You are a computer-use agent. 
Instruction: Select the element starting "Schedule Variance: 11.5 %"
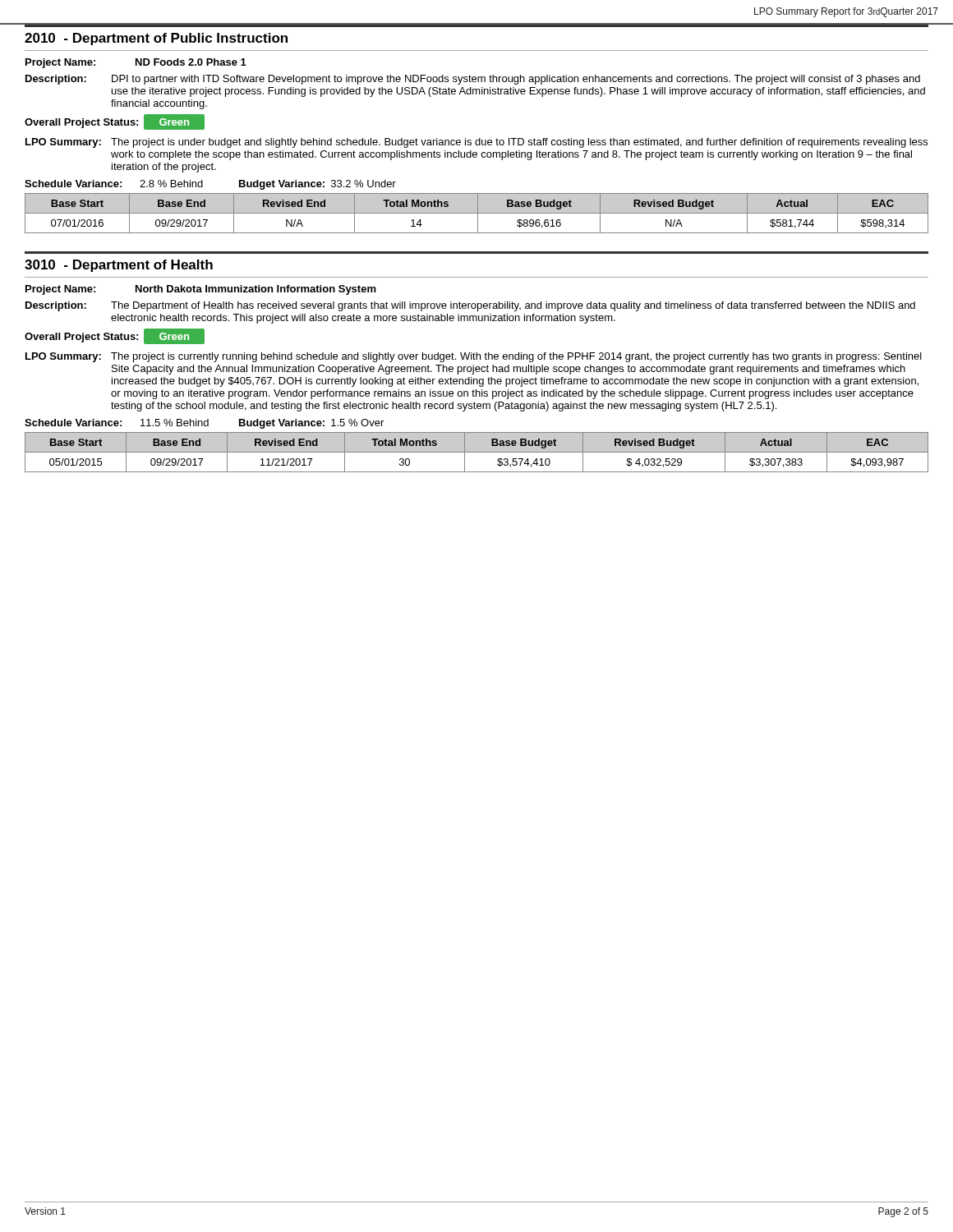[204, 423]
